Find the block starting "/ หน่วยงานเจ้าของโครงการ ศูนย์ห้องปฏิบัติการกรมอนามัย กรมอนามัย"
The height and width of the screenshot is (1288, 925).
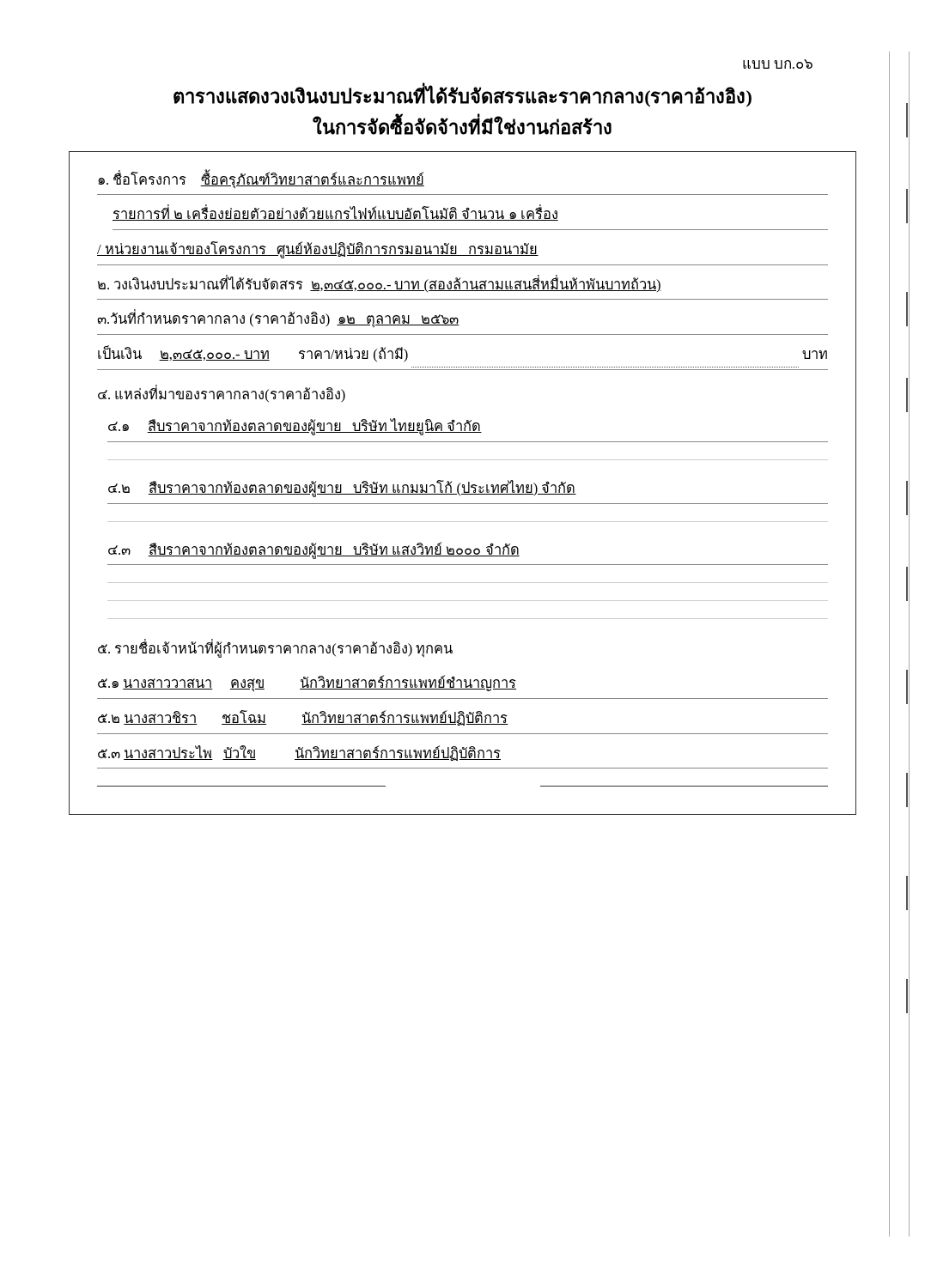coord(318,249)
